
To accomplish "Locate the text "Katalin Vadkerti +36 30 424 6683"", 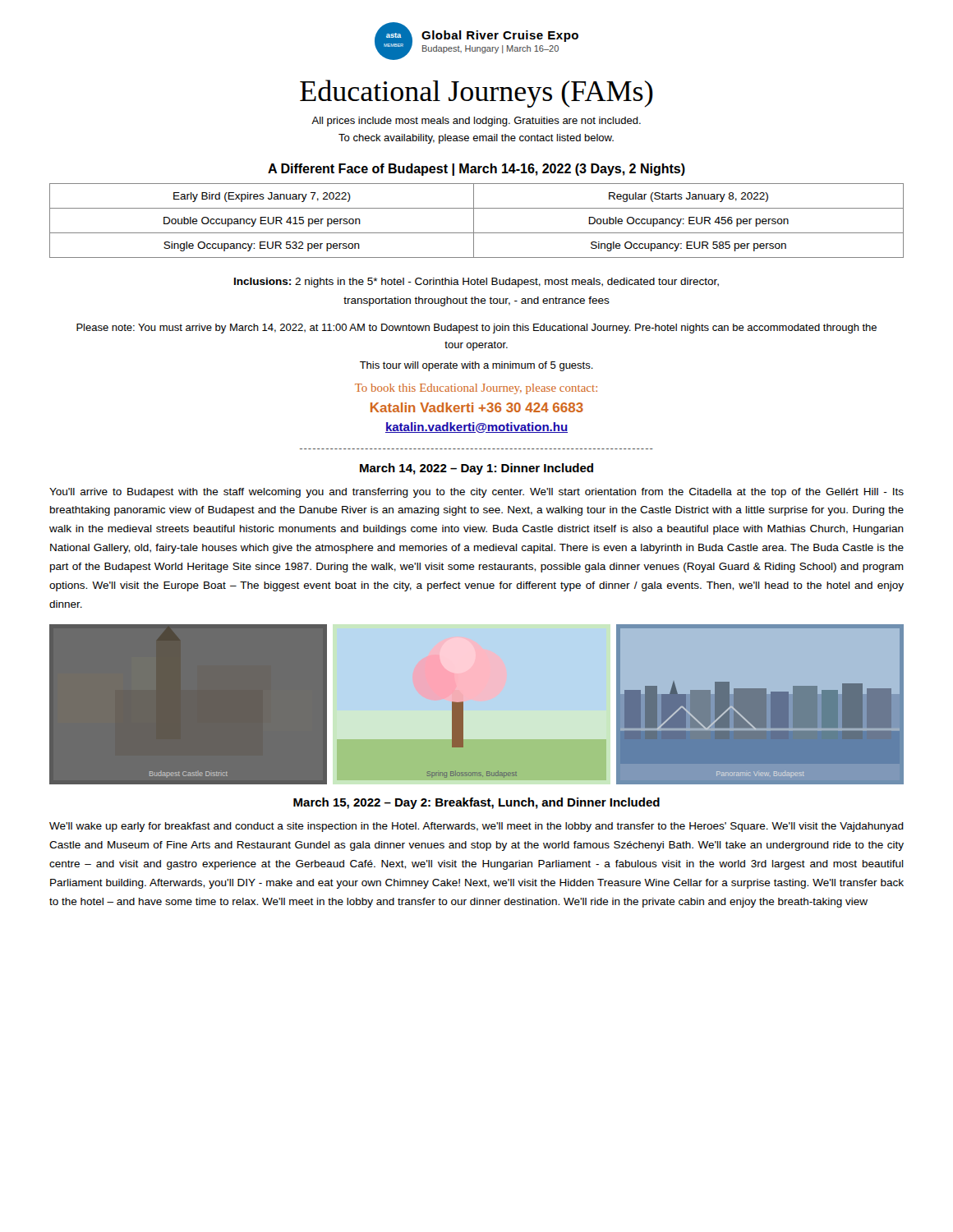I will [476, 407].
